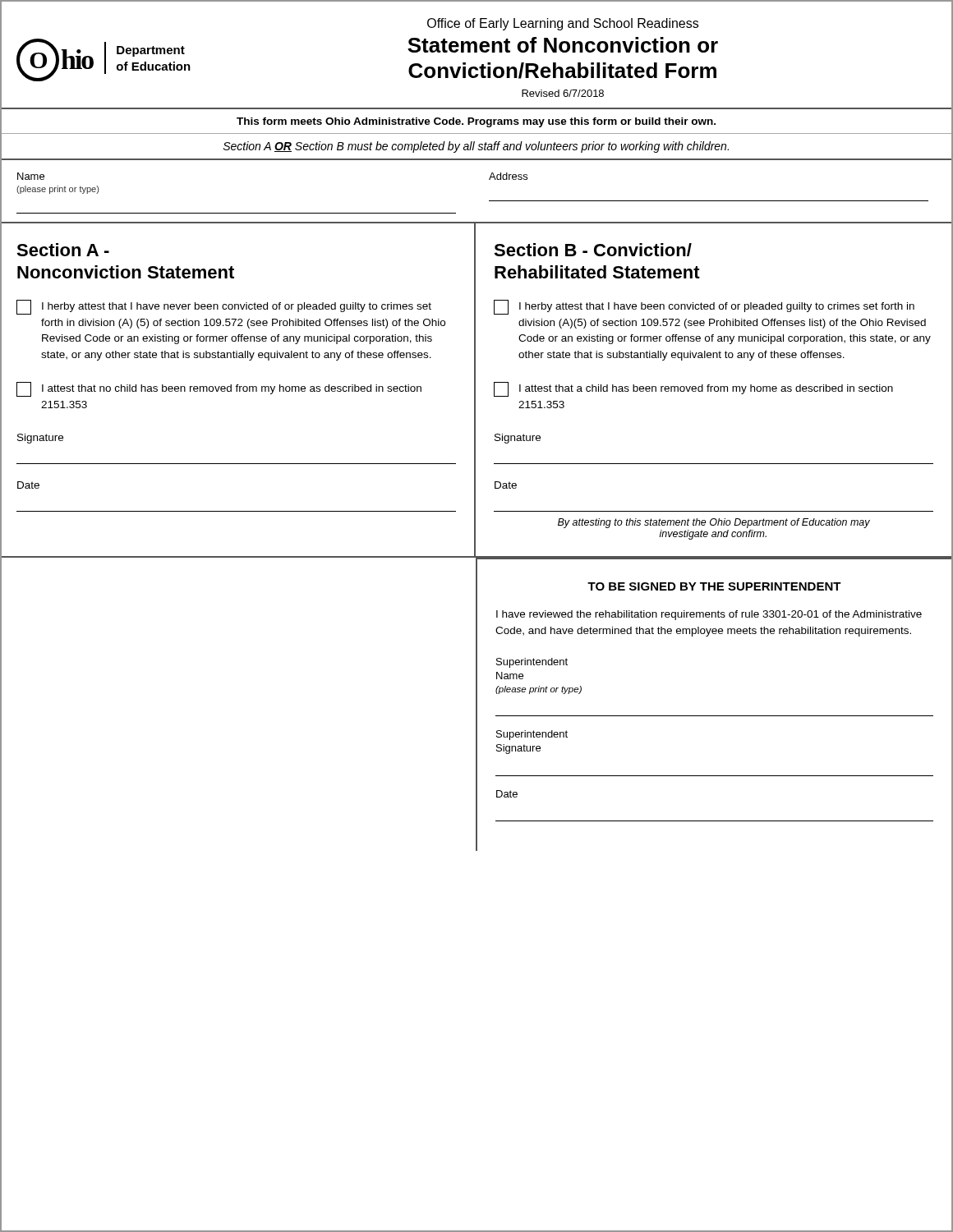Where is the passage that starts "I attest that no child has been"?
953x1232 pixels.
236,397
